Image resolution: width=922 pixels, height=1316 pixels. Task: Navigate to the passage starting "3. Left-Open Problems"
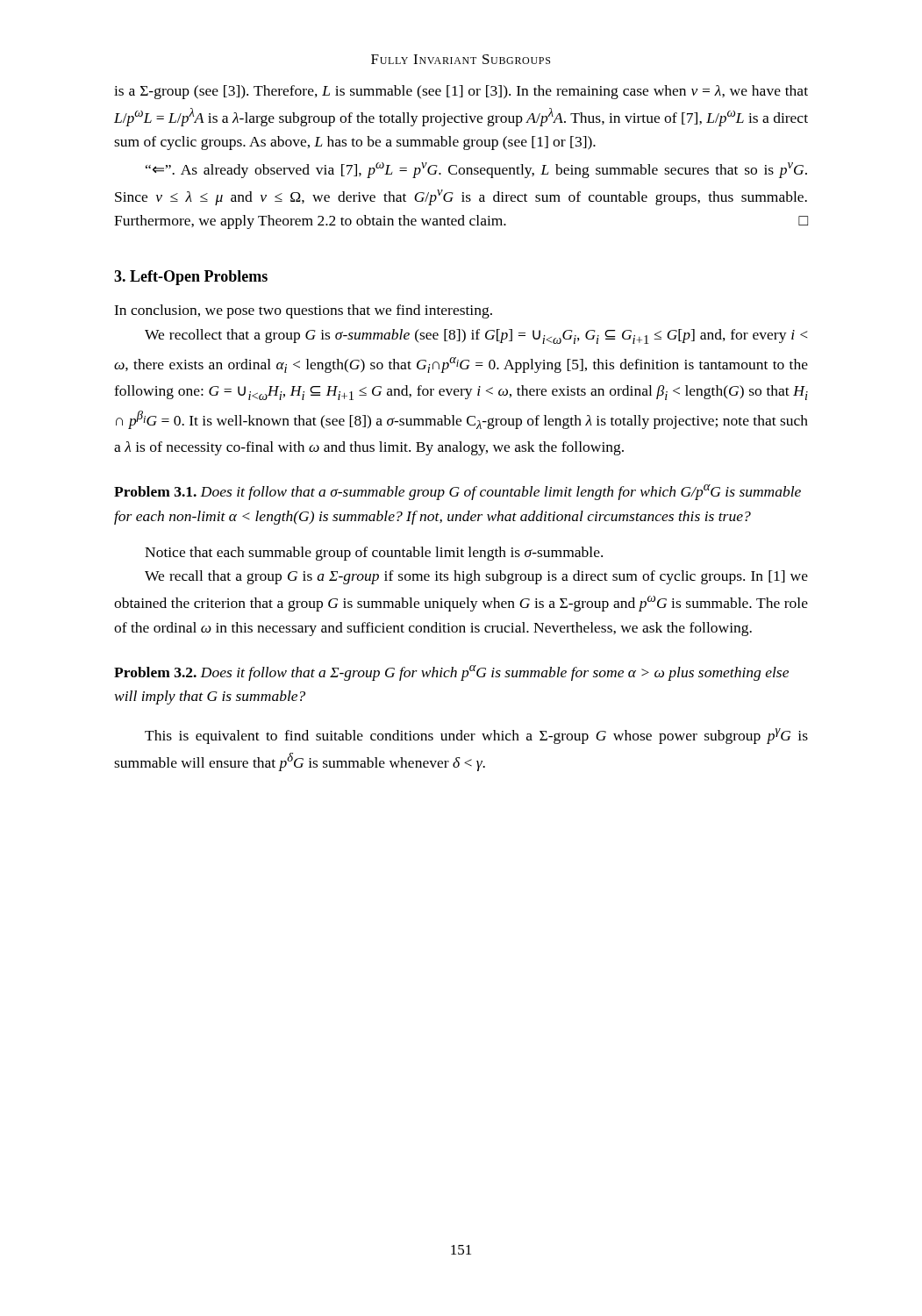pos(191,277)
